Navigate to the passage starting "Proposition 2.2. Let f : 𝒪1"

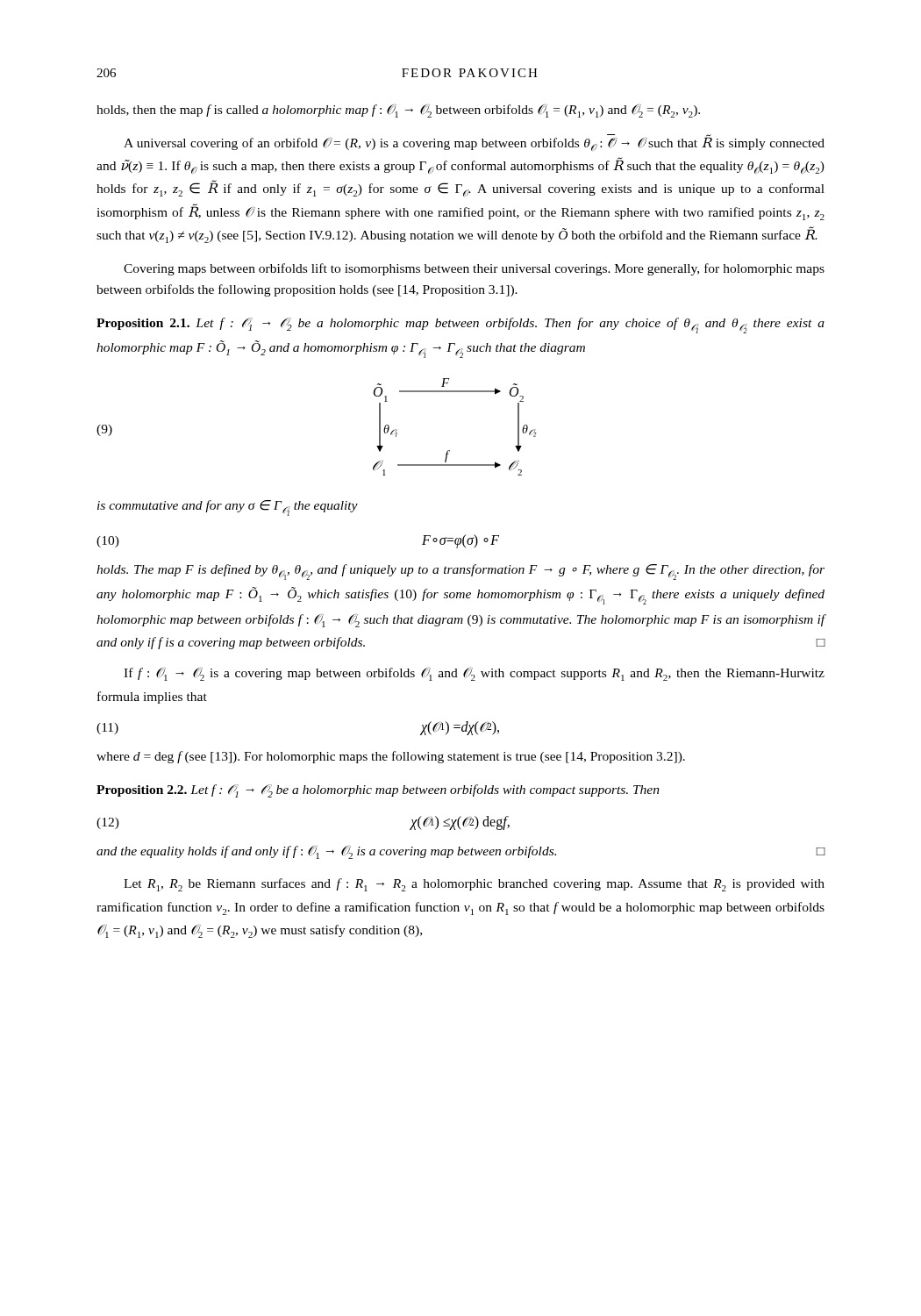click(460, 790)
